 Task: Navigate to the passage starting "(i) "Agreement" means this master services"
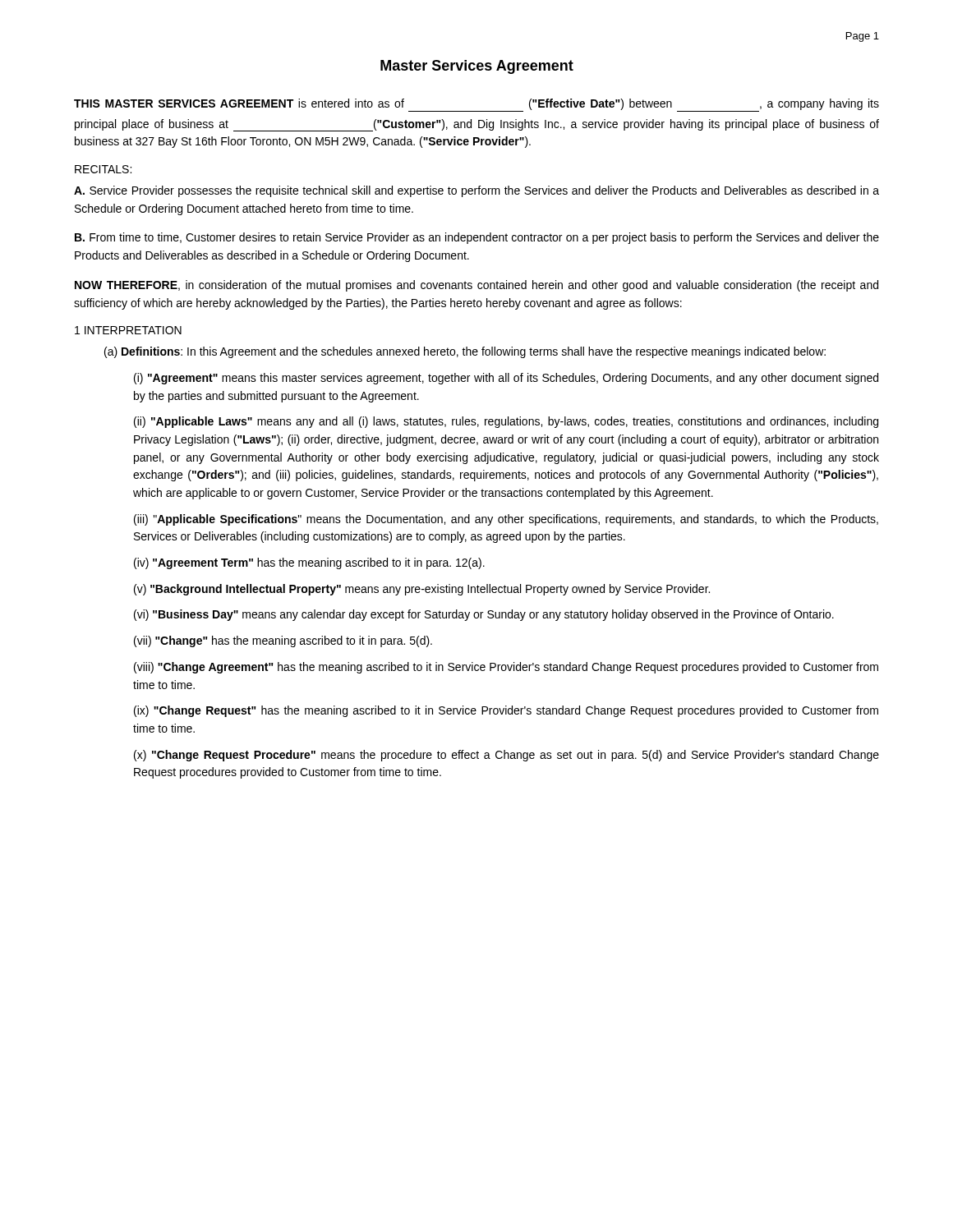click(x=506, y=387)
